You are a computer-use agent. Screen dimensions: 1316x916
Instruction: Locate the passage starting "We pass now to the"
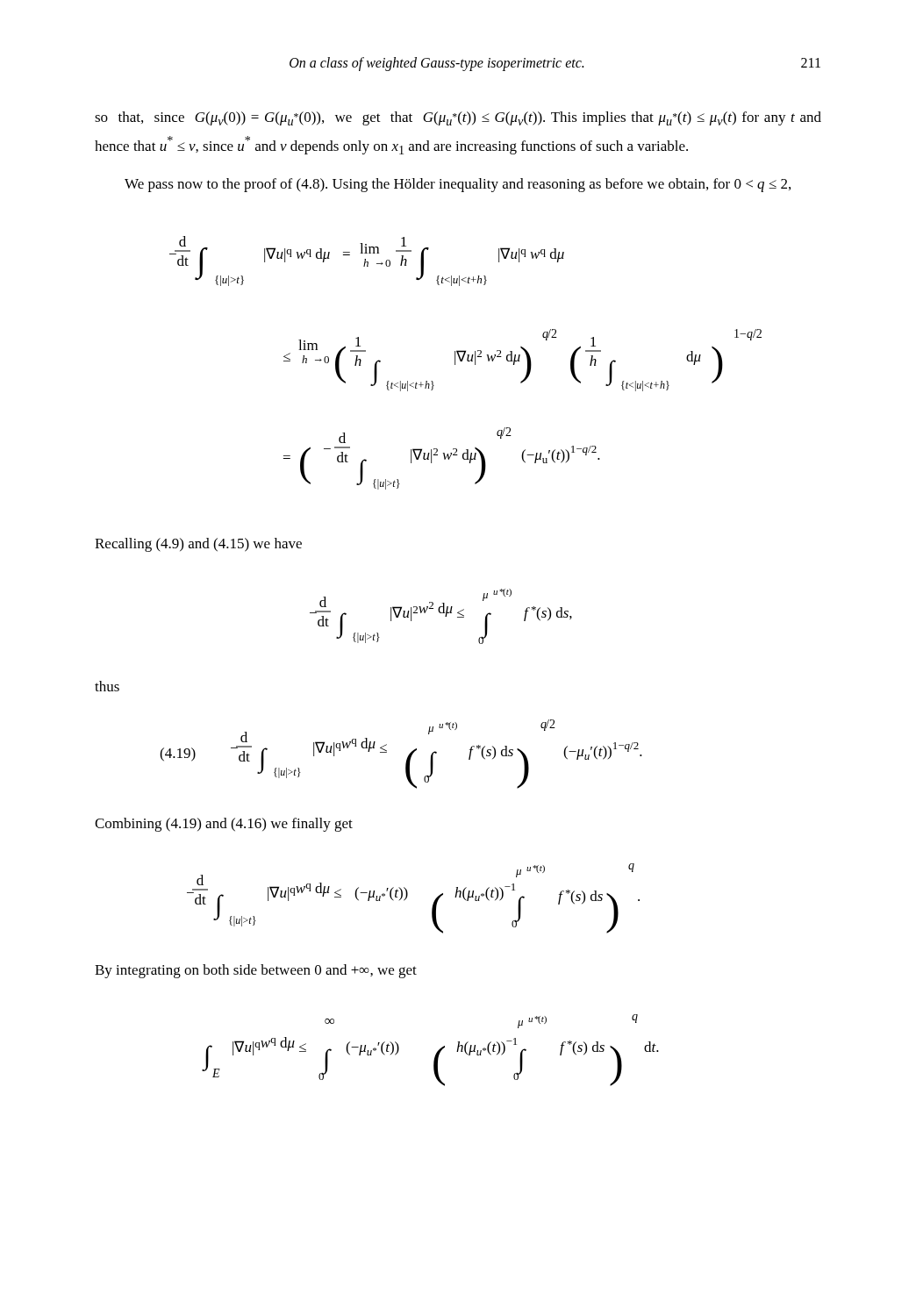[x=458, y=185]
